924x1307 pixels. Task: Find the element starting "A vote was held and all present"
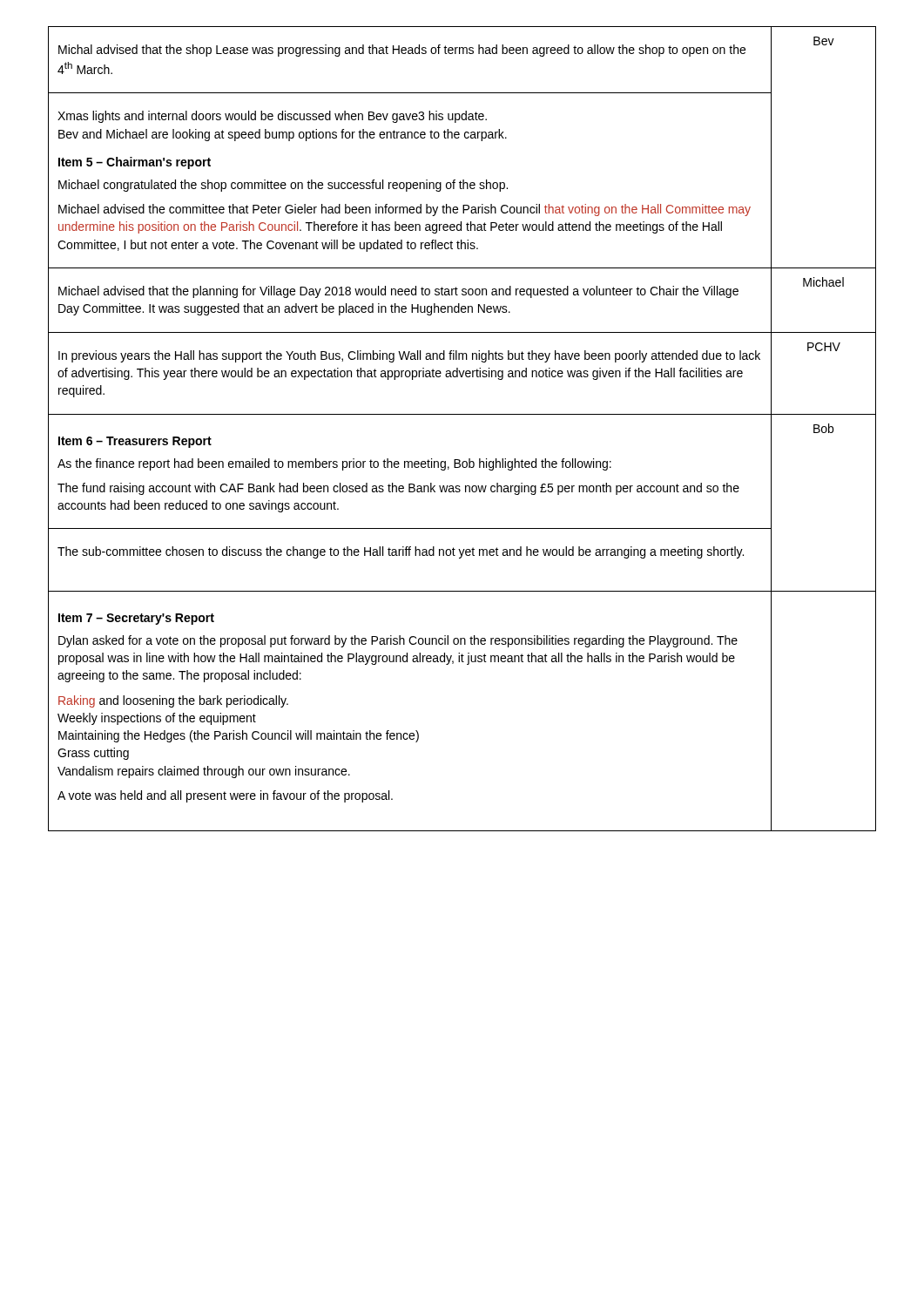coord(226,796)
